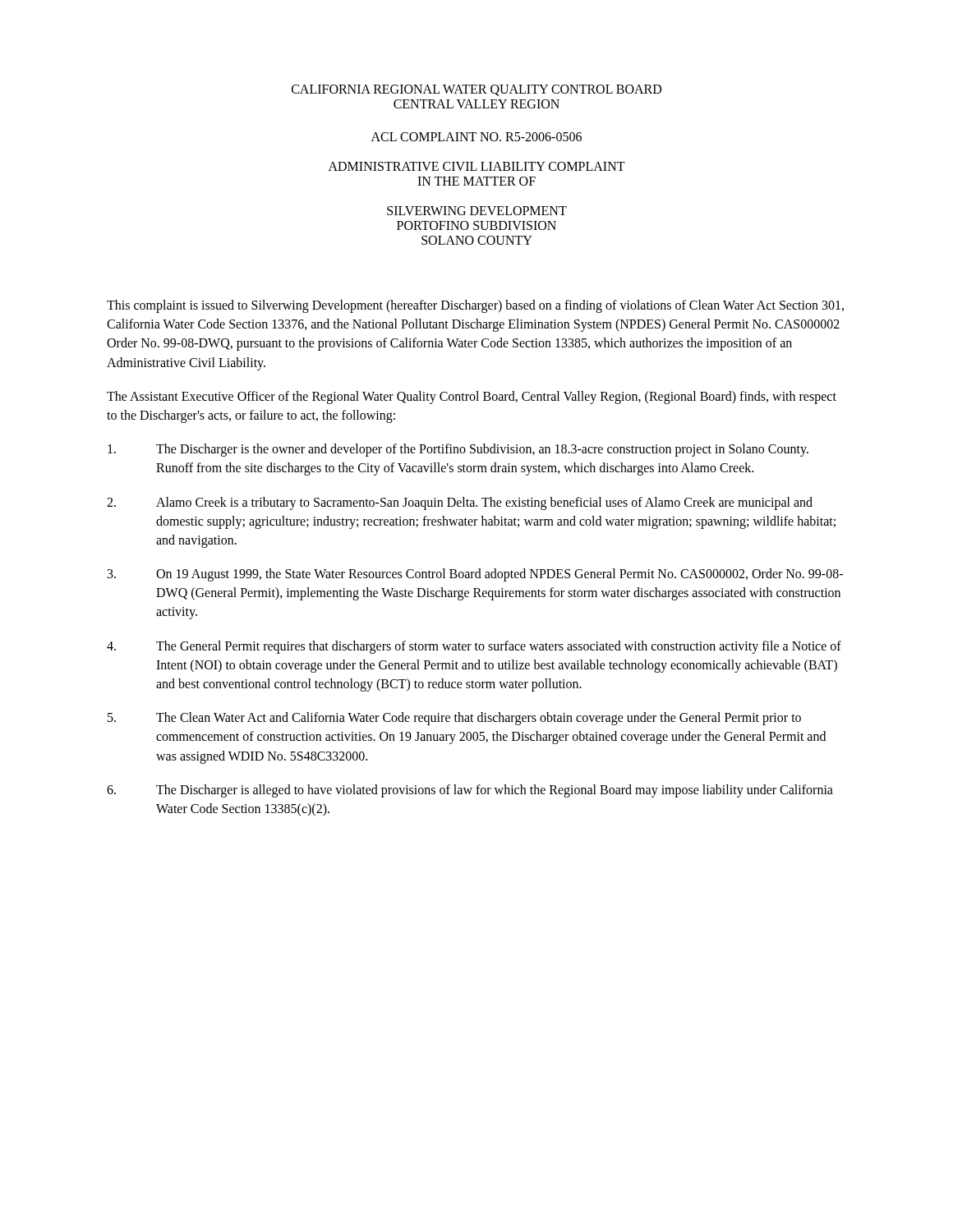Select the block starting "2. Alamo Creek is a tributary to"
Viewport: 953px width, 1232px height.
[x=476, y=521]
